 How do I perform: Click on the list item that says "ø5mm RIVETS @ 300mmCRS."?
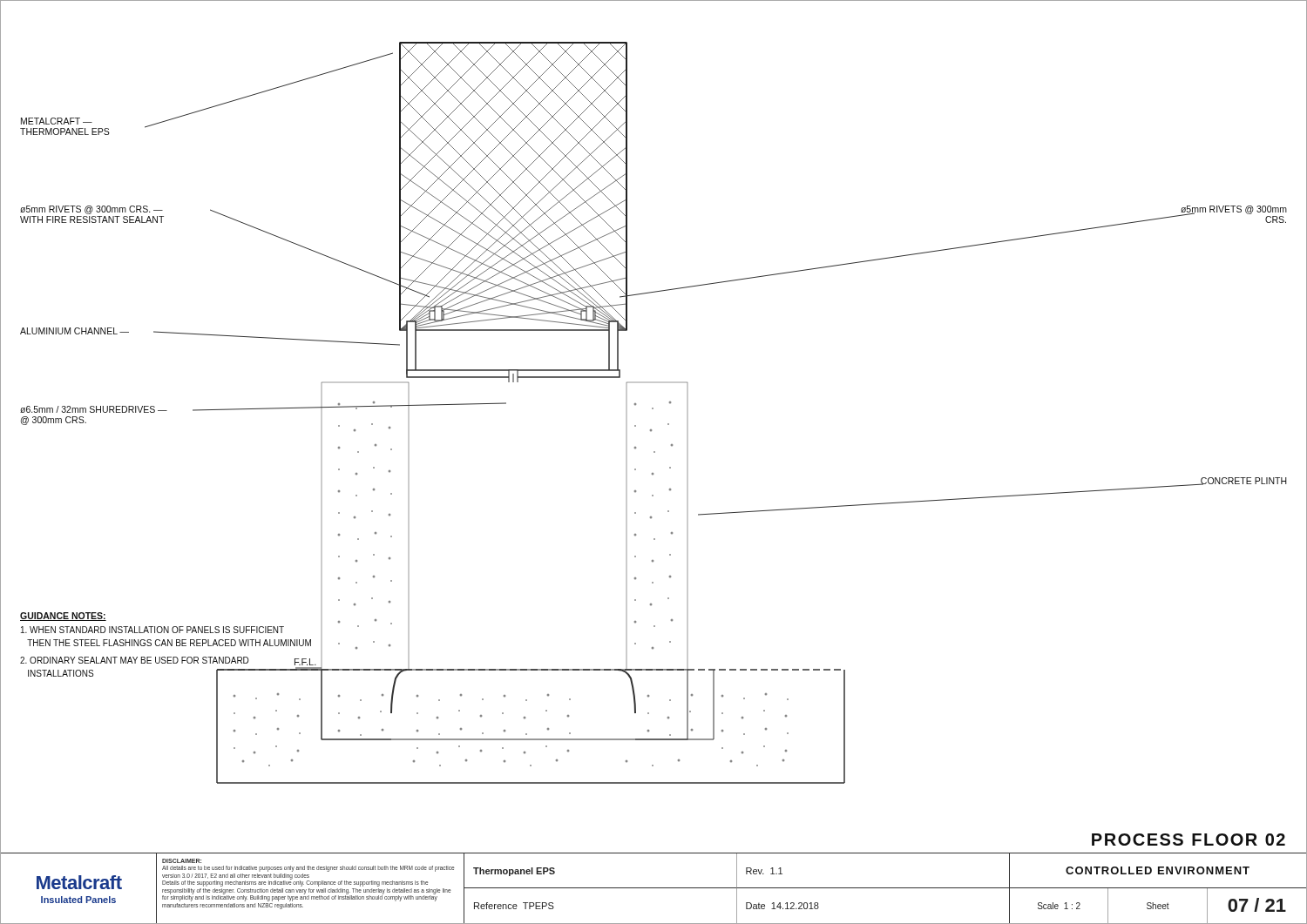pos(1234,214)
